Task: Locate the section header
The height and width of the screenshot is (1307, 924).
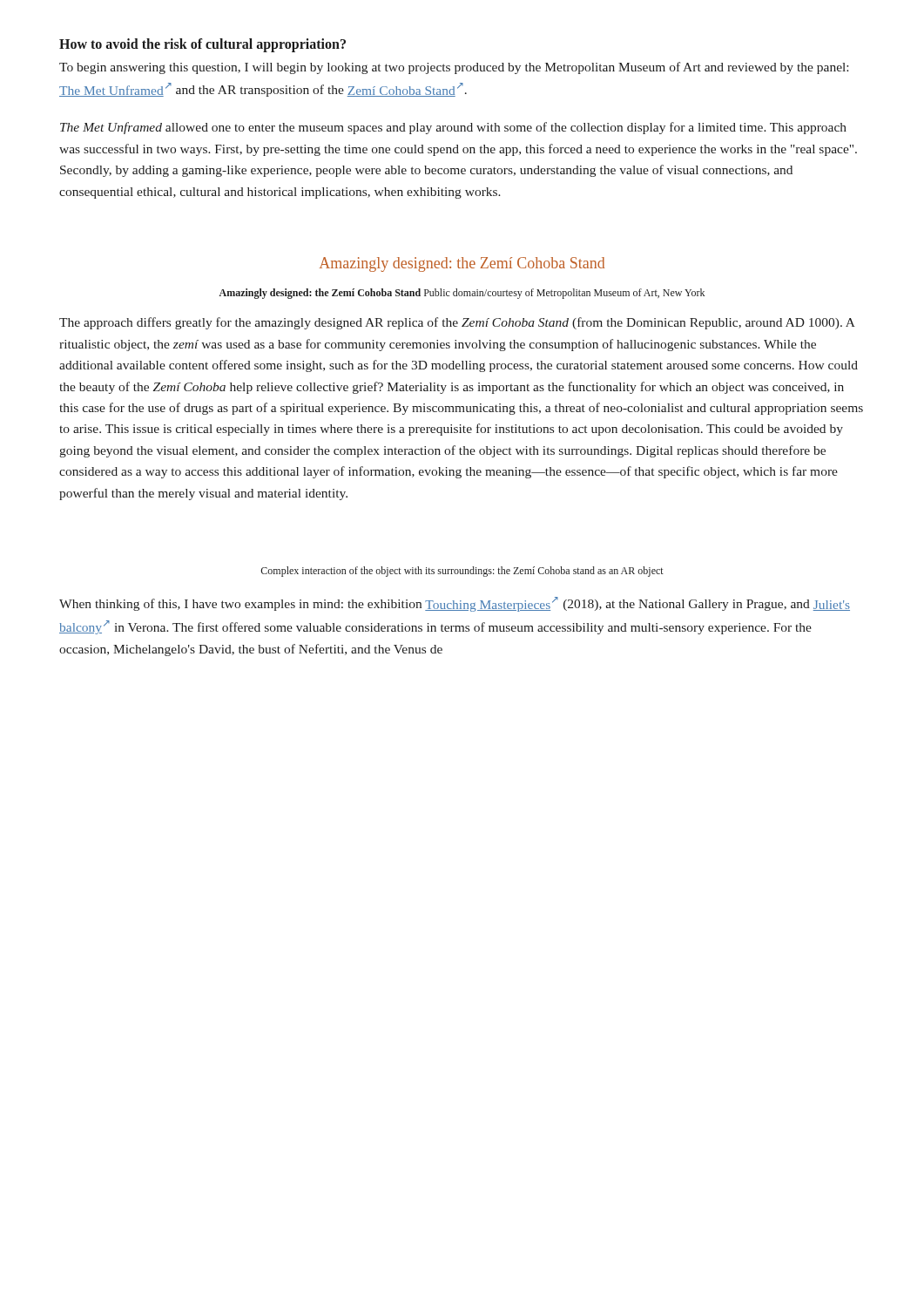Action: pyautogui.click(x=203, y=44)
